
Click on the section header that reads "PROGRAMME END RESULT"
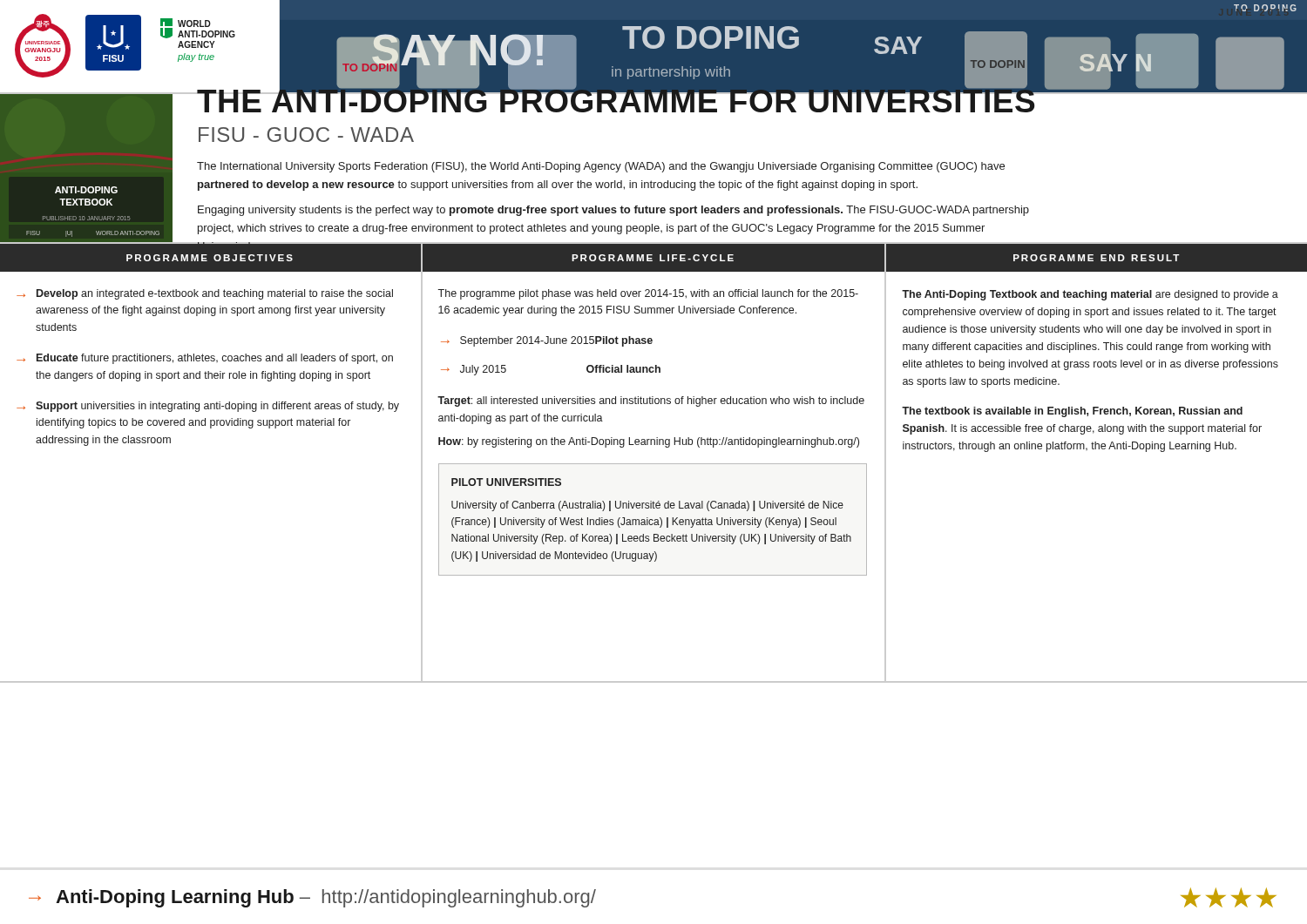(1097, 258)
